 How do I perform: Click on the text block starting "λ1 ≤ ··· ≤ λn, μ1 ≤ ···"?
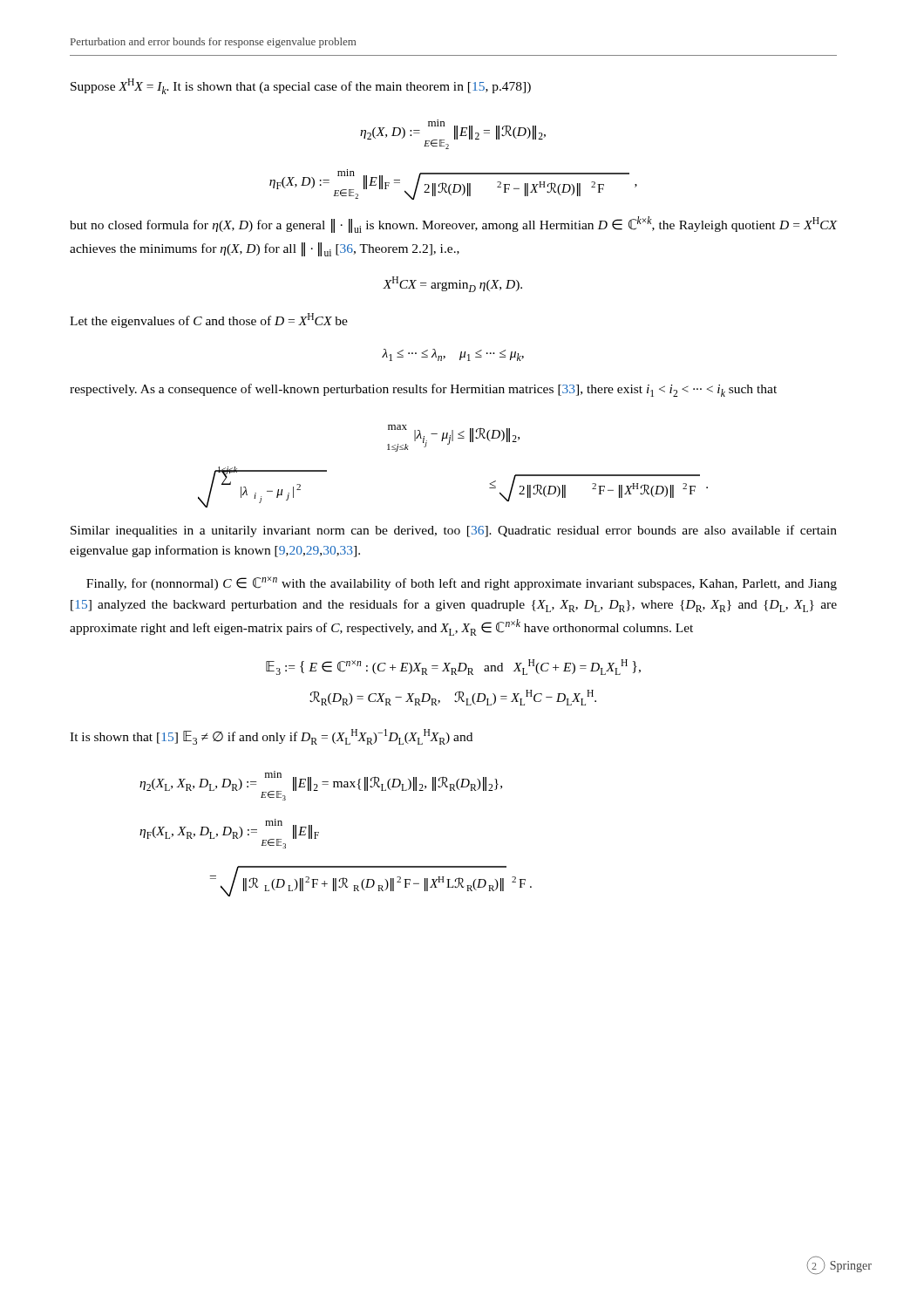pos(453,355)
